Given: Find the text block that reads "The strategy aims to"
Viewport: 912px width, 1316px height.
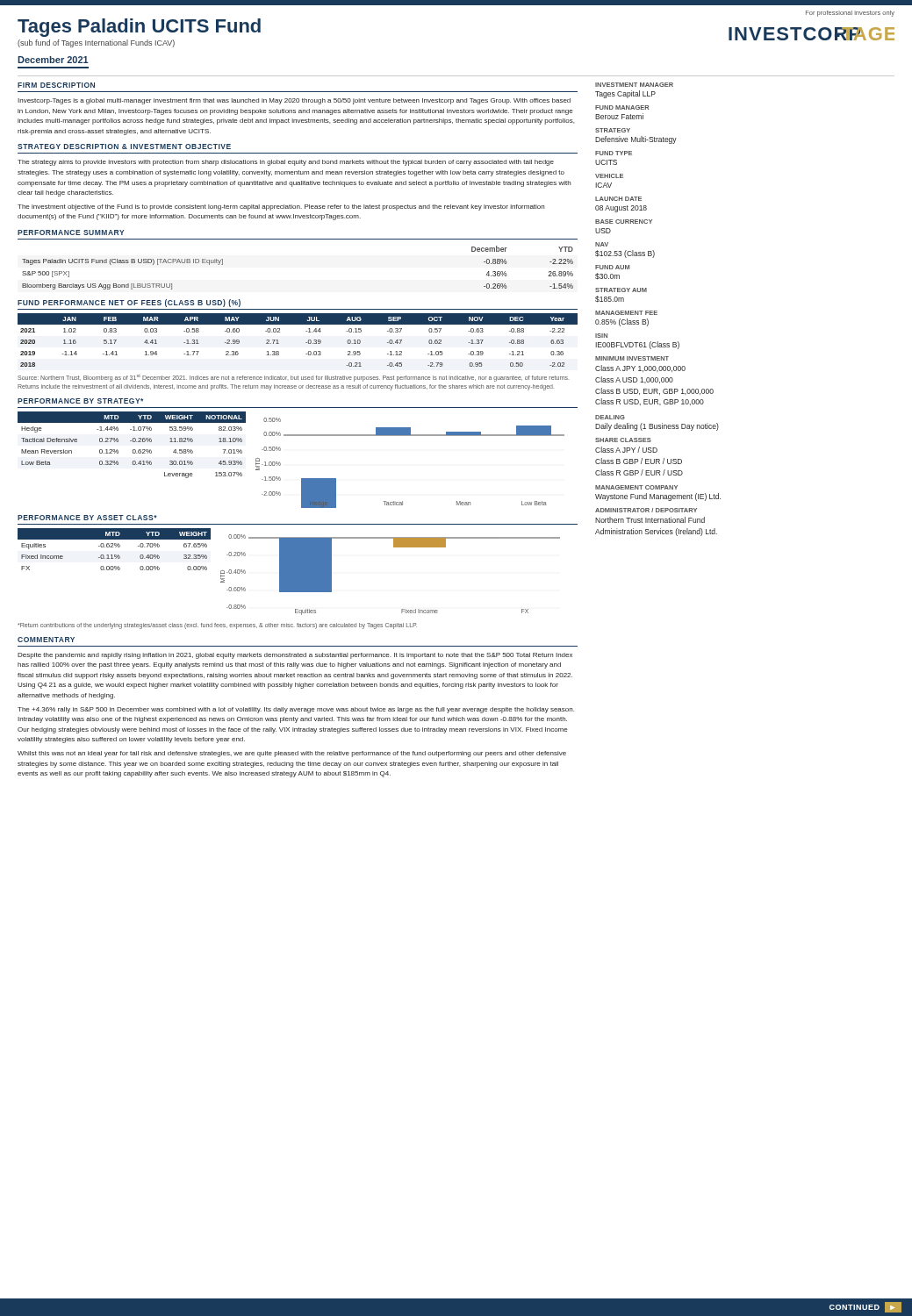Looking at the screenshot, I should (x=298, y=190).
